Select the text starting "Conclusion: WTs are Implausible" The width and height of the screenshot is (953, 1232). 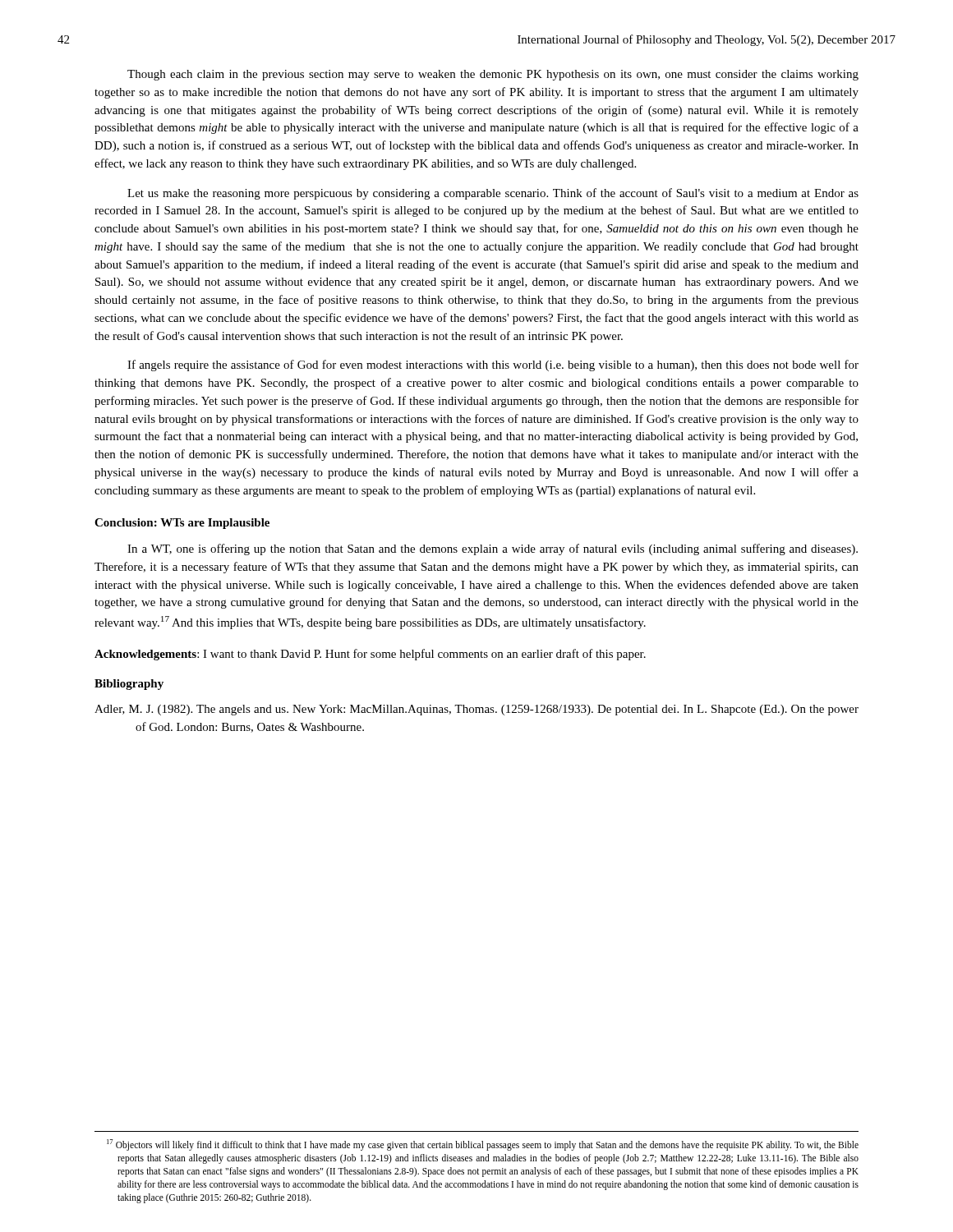click(x=182, y=523)
